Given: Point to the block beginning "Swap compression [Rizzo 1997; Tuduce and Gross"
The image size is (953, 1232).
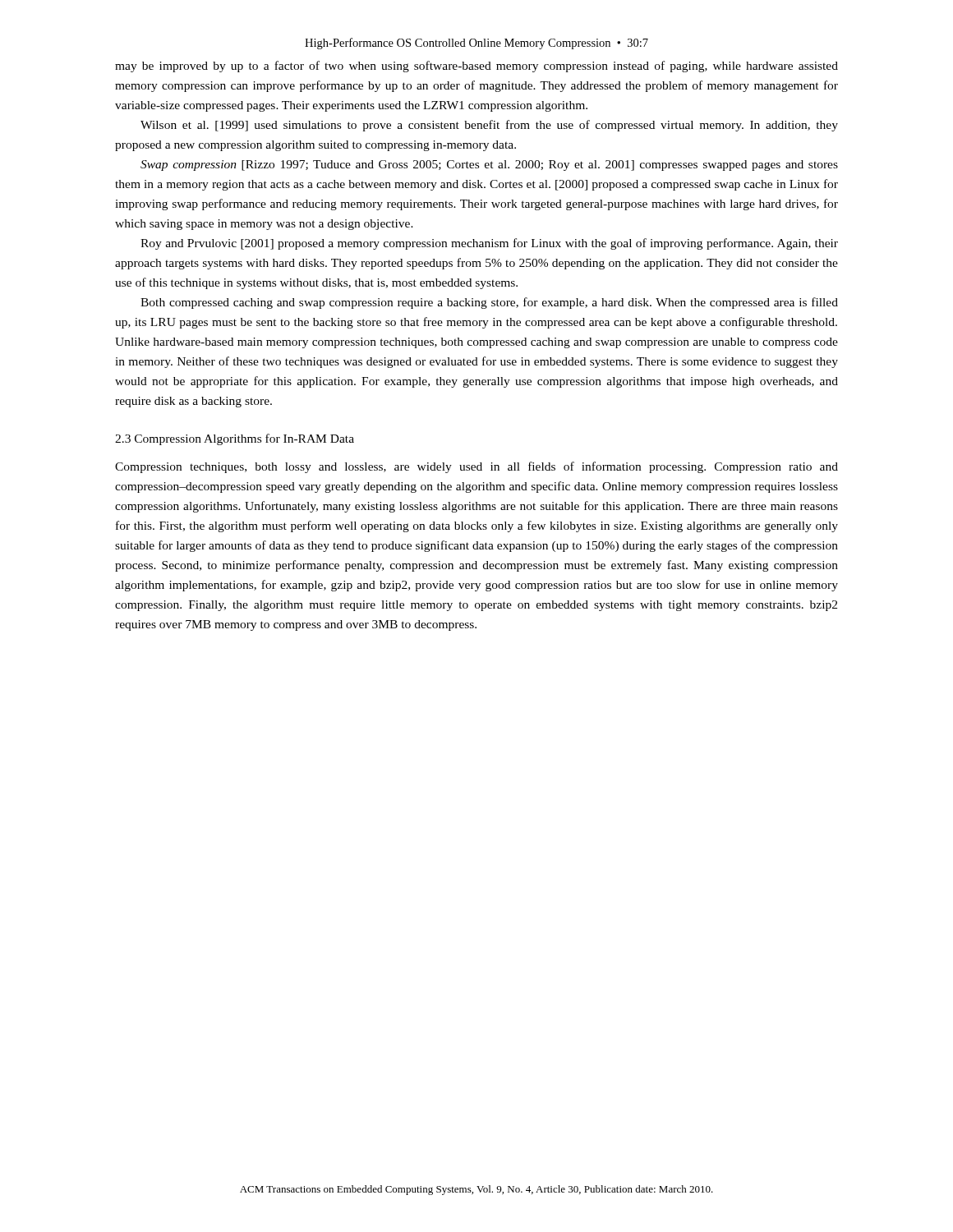Looking at the screenshot, I should pos(476,194).
